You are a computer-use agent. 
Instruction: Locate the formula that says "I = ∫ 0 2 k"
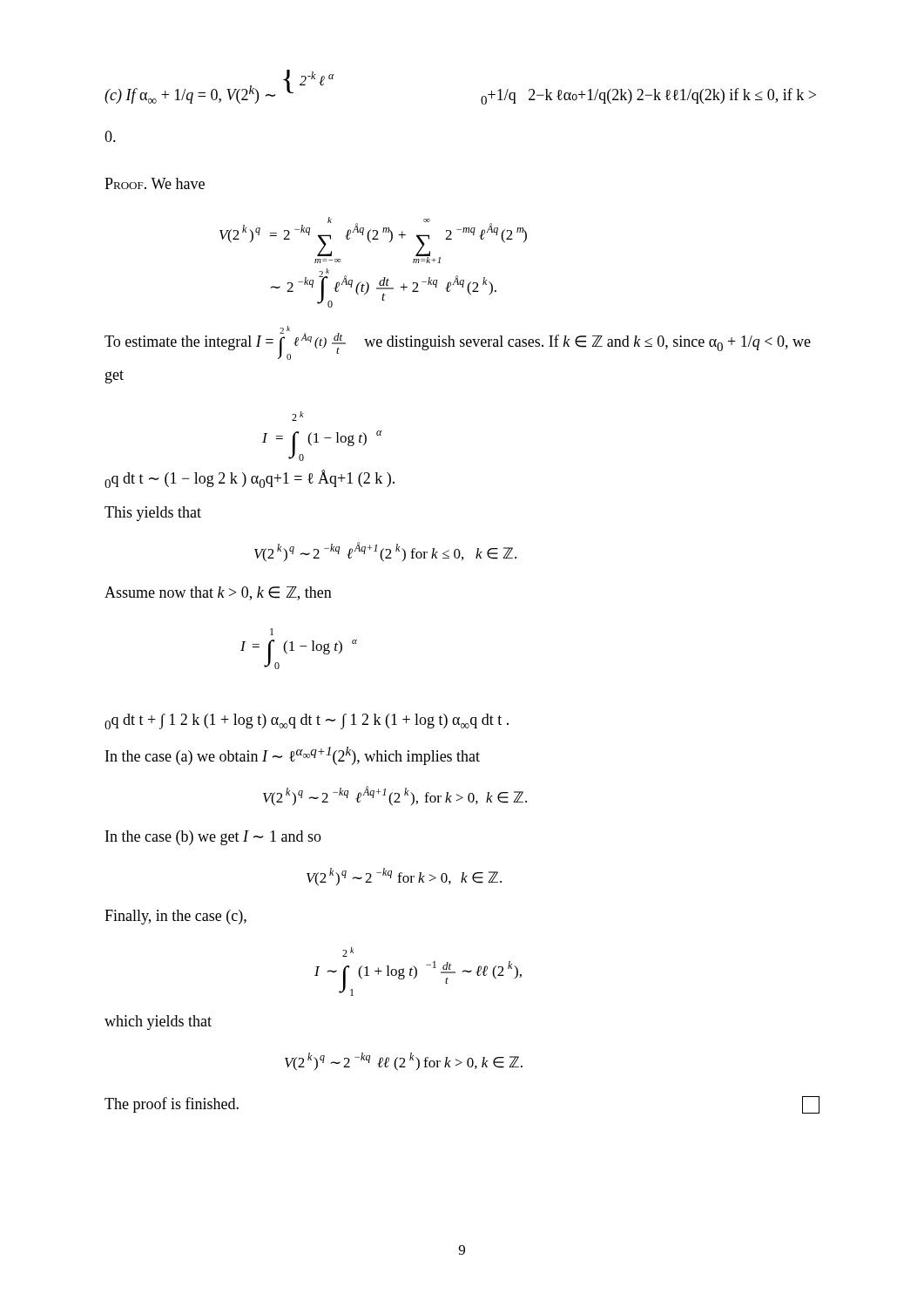click(297, 416)
